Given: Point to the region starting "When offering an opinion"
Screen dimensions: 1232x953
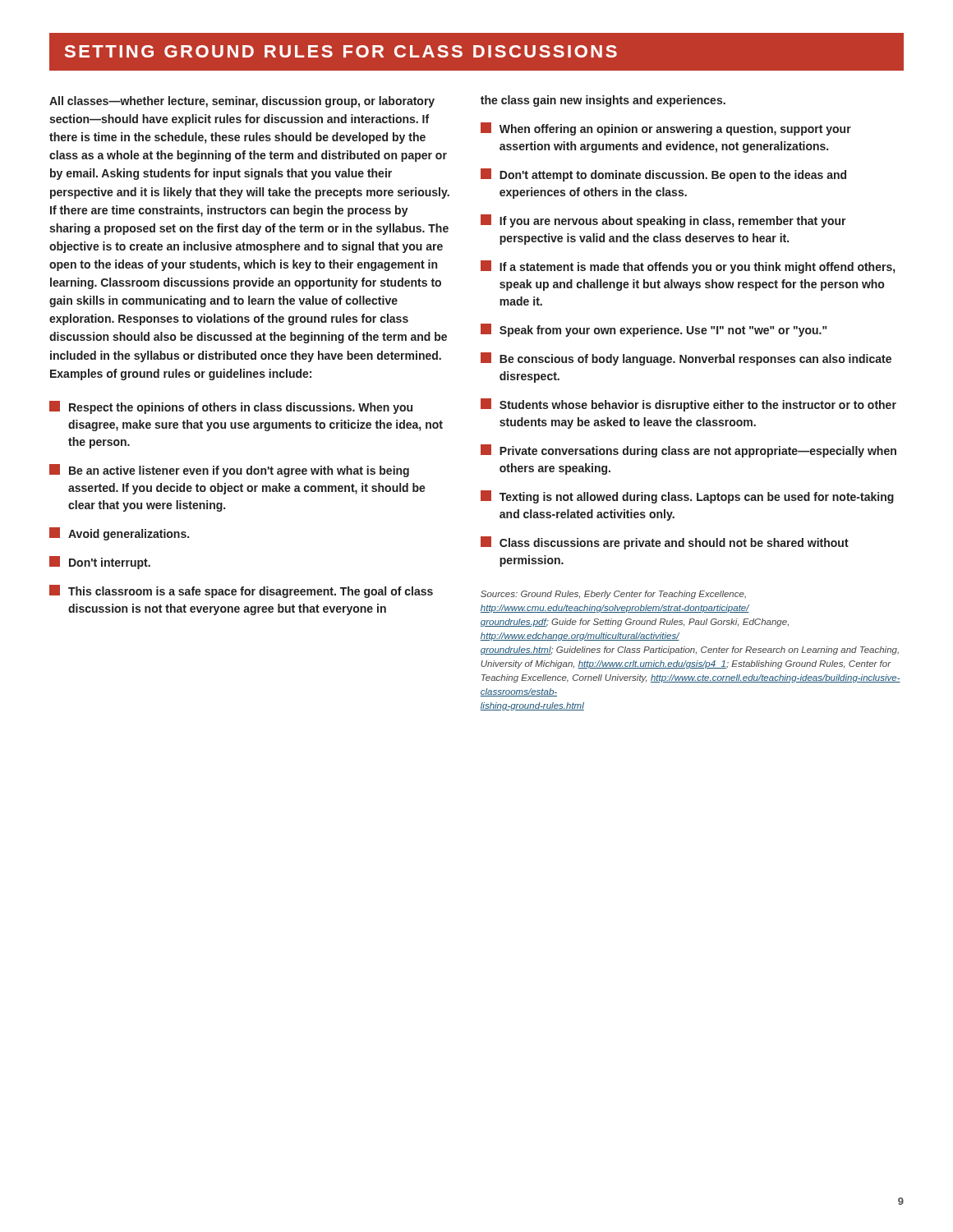Looking at the screenshot, I should (x=692, y=138).
